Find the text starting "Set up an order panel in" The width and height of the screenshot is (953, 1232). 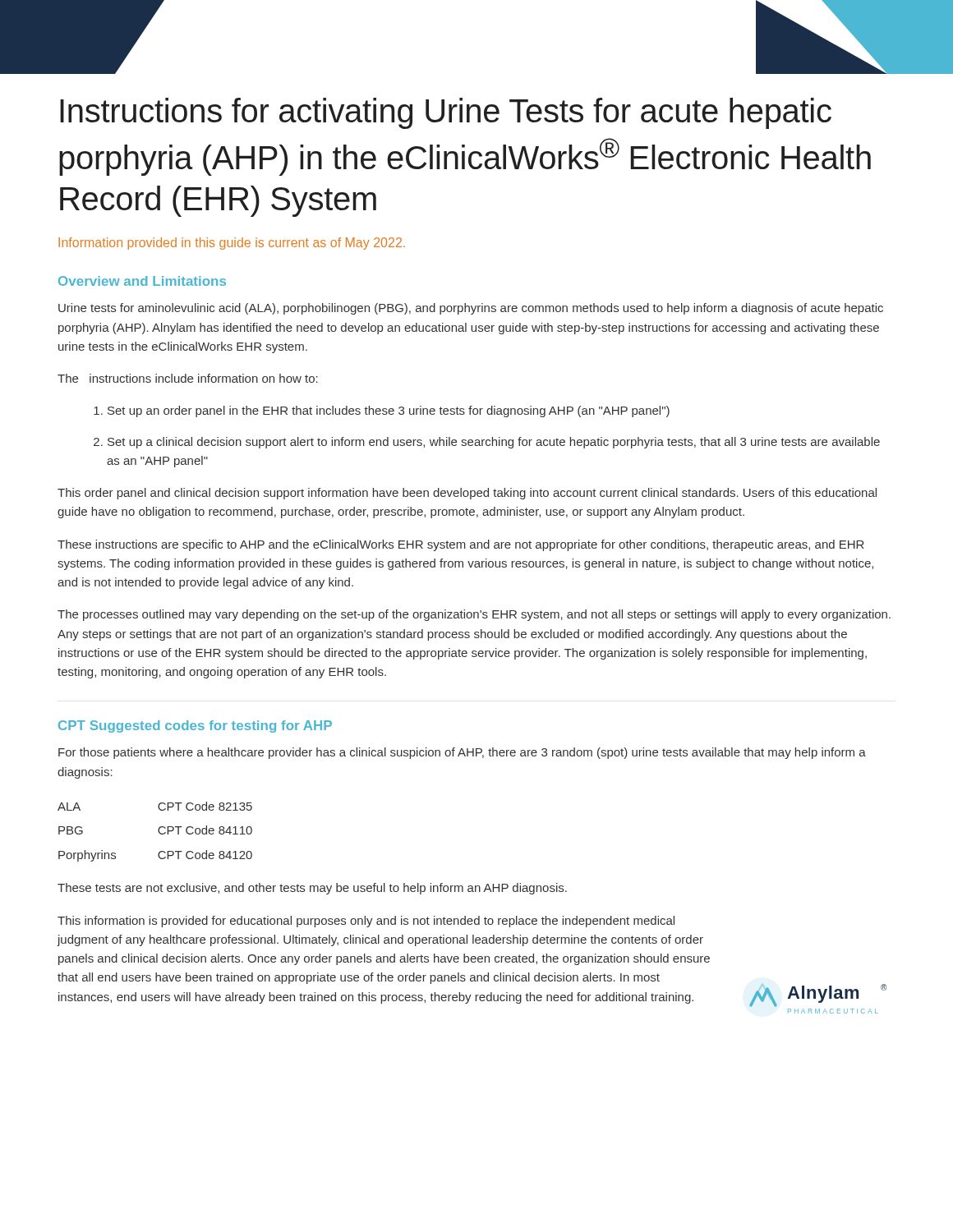(x=501, y=411)
